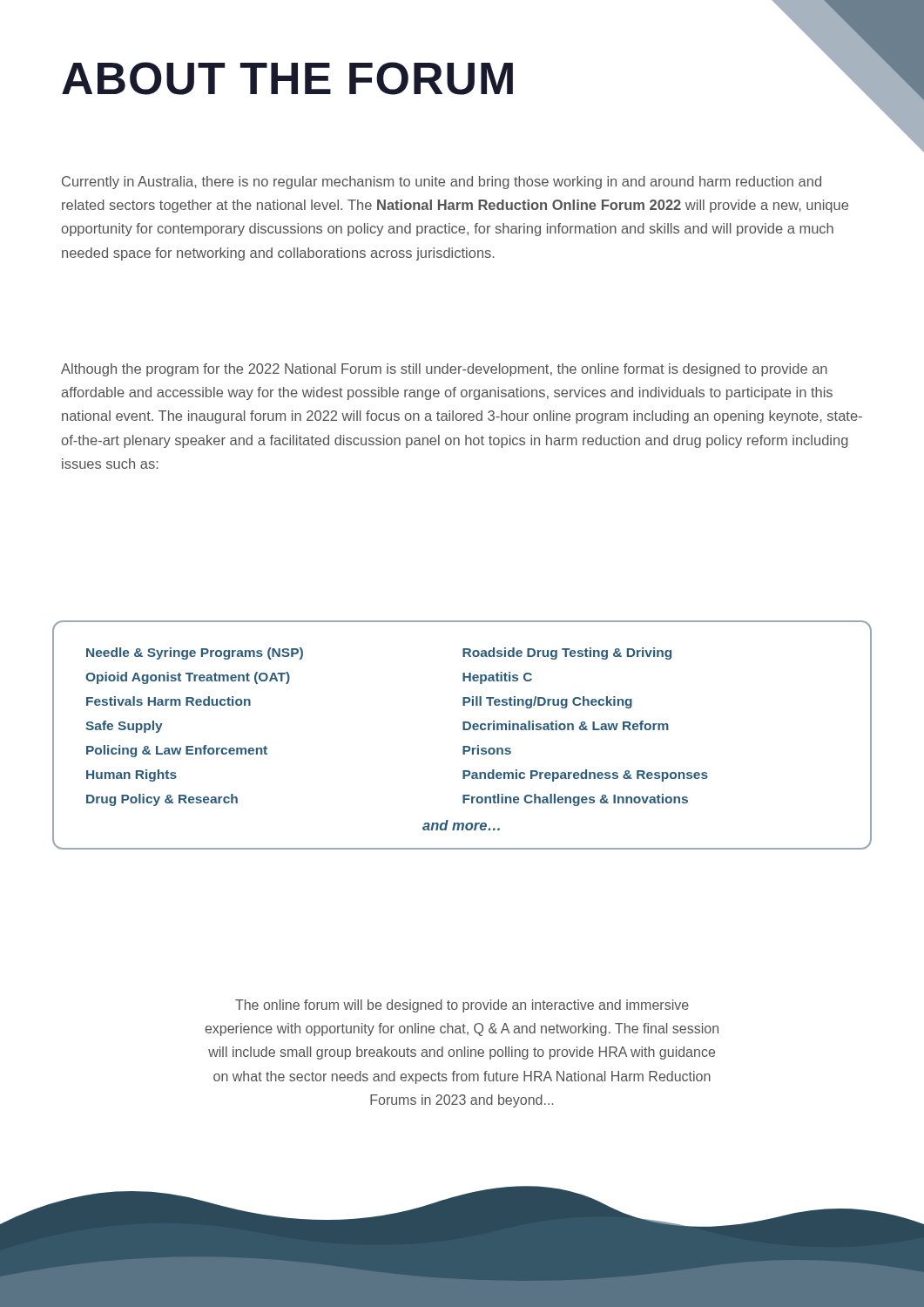Locate the text "Roadside Drug Testing & Driving"
Screen dimensions: 1307x924
click(x=567, y=652)
